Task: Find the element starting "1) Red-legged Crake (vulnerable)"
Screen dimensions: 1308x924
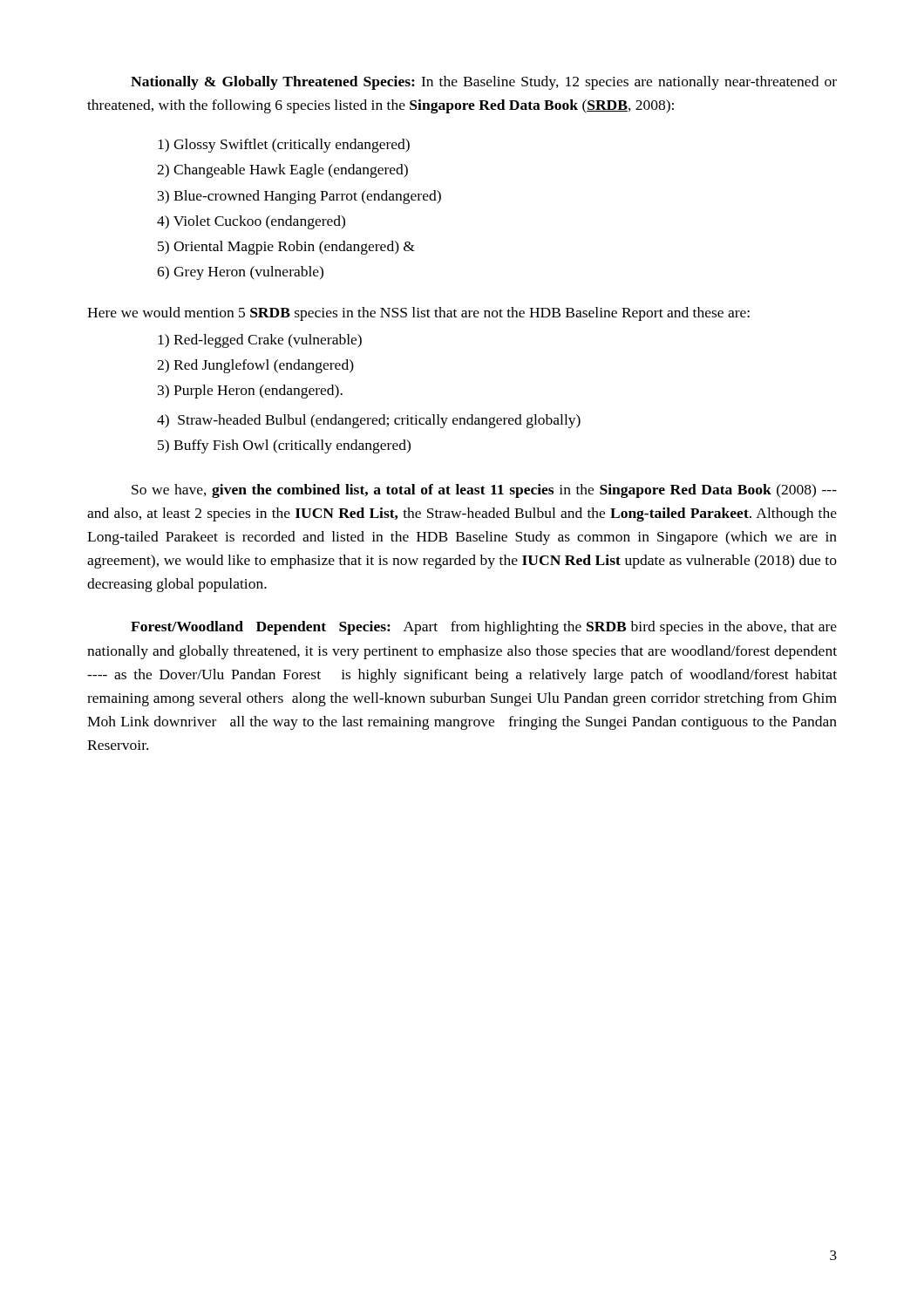Action: click(260, 339)
